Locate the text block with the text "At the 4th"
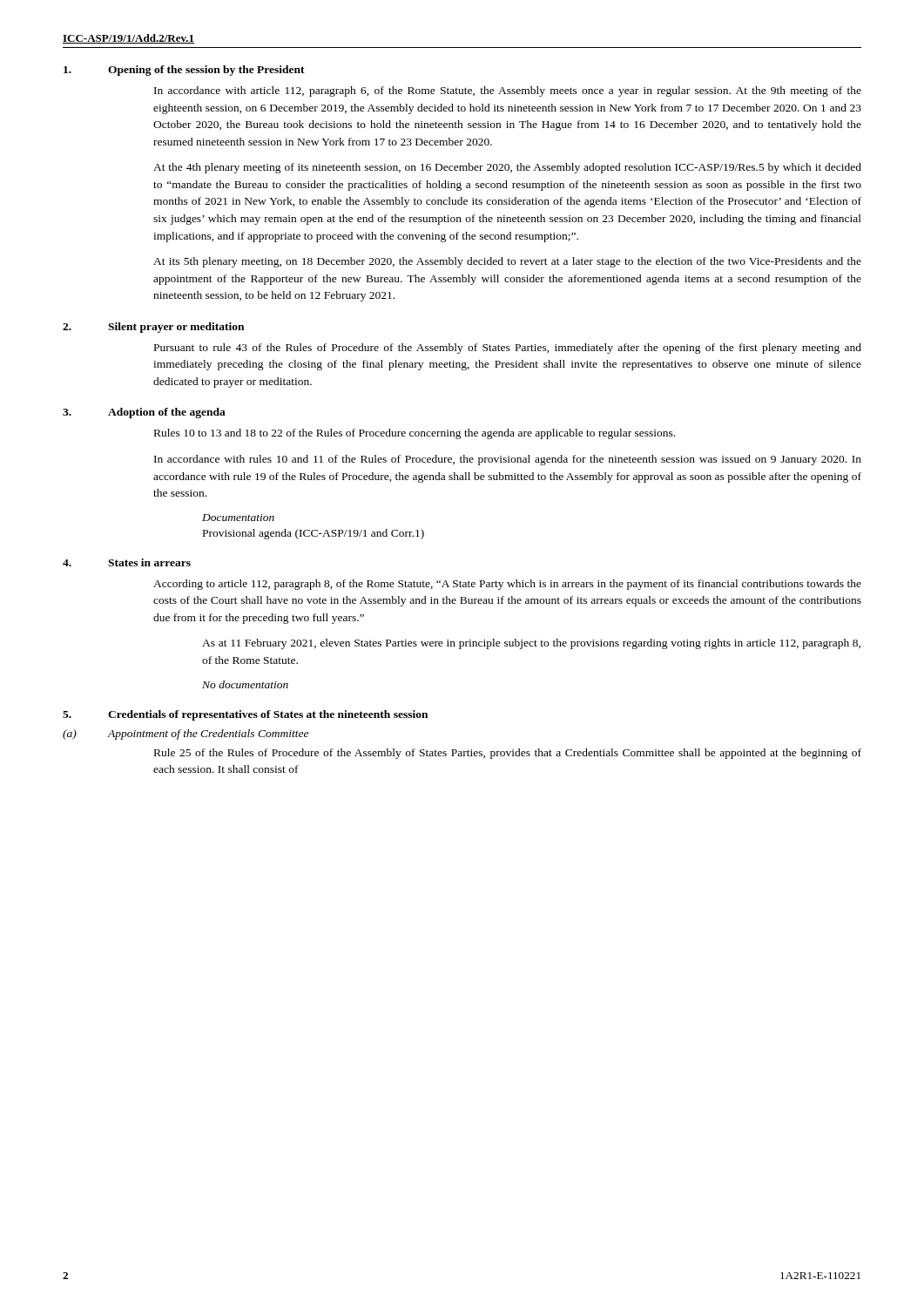Screen dimensions: 1307x924 [x=507, y=201]
